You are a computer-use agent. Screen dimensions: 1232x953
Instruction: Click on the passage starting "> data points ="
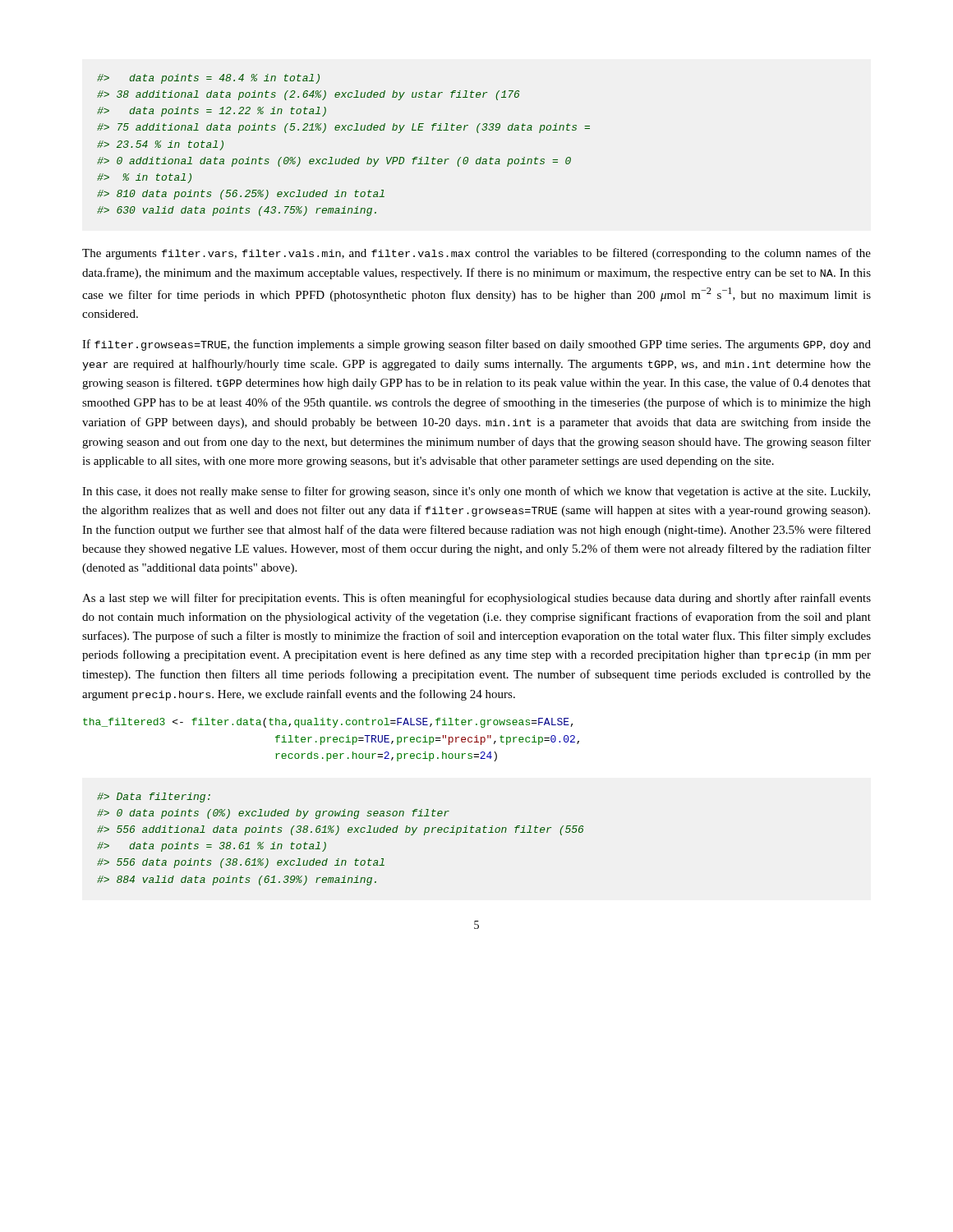(208, 79)
